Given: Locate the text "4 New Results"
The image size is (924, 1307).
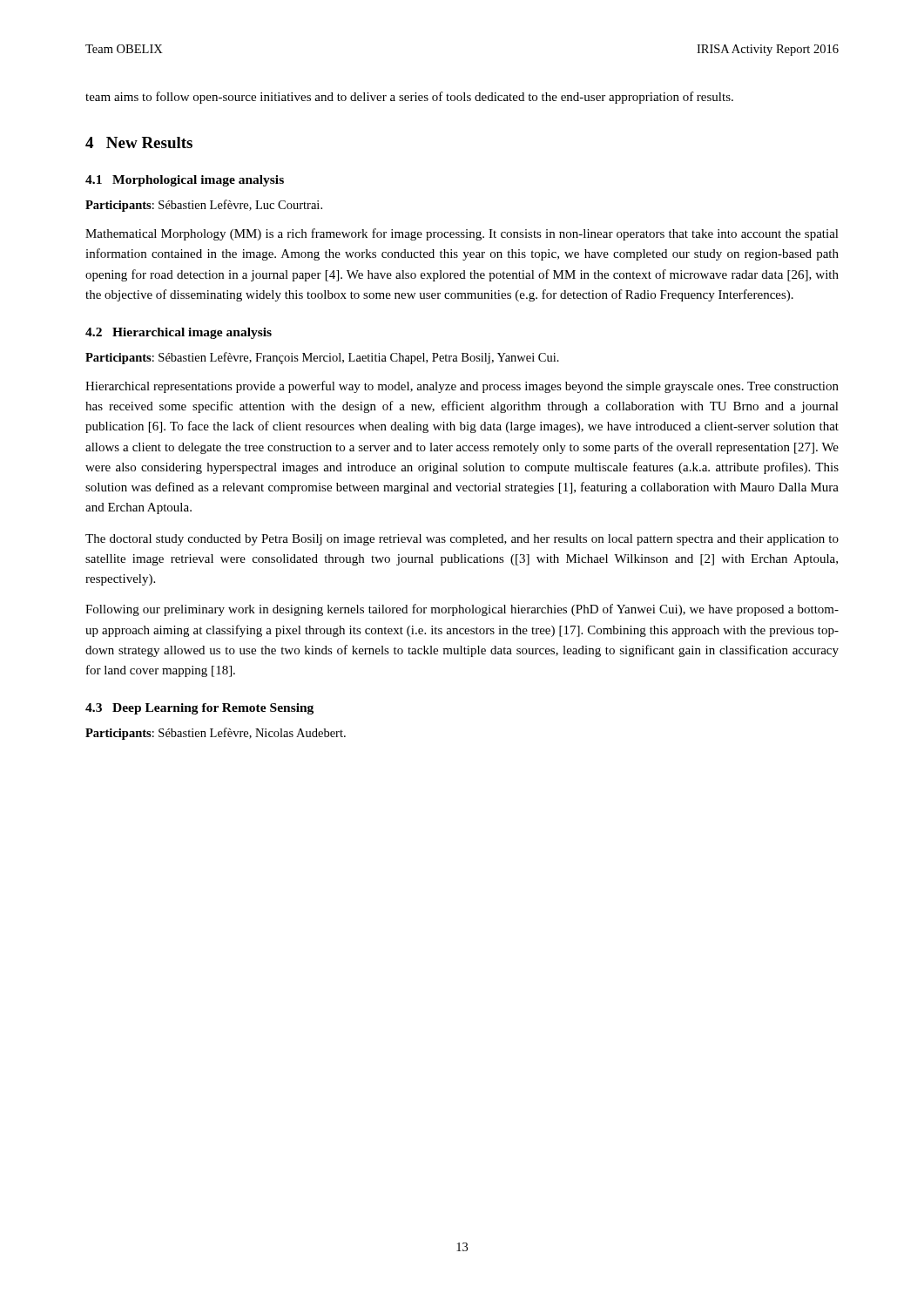Looking at the screenshot, I should (139, 143).
